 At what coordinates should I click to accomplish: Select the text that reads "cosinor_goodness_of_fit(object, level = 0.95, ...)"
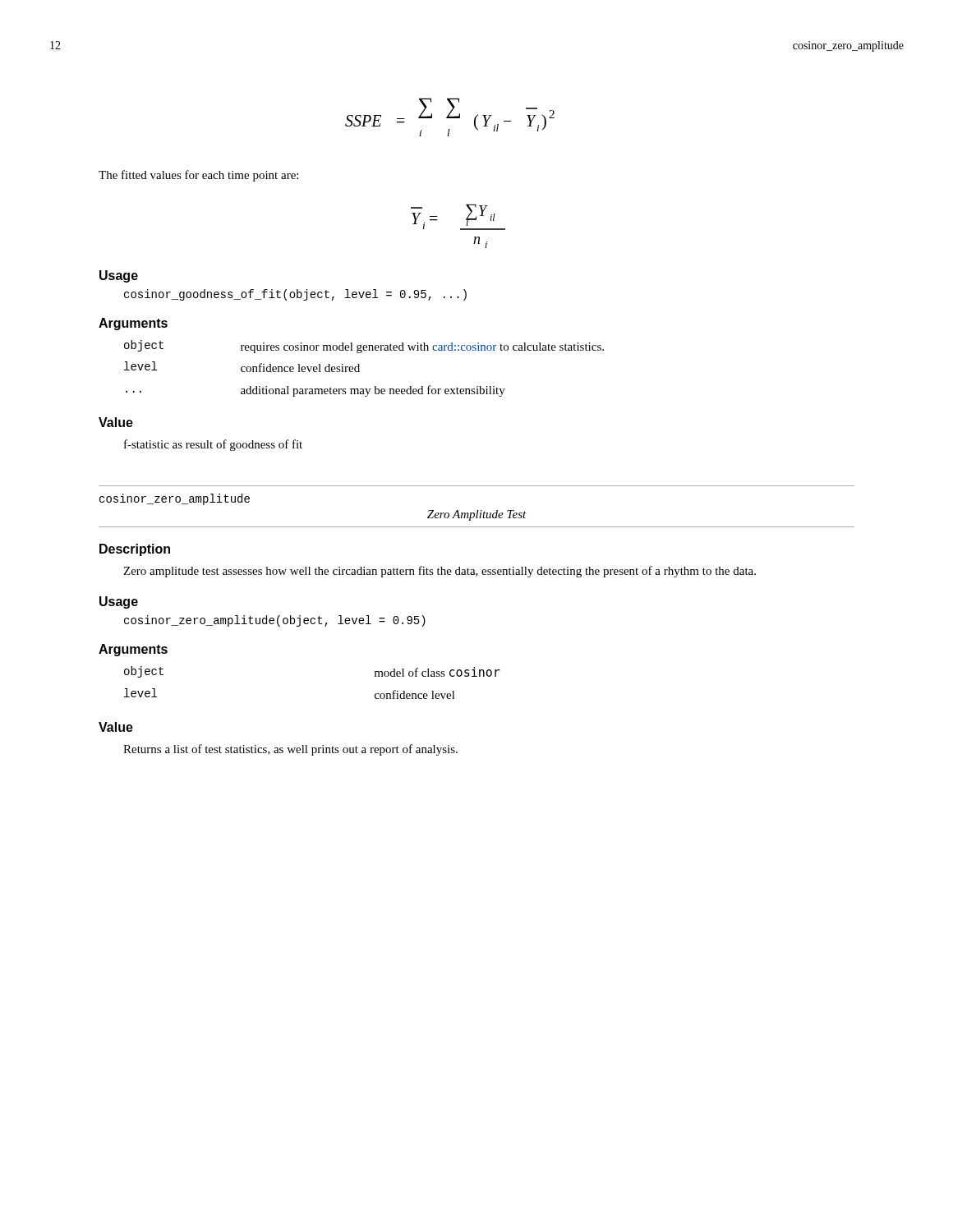296,294
